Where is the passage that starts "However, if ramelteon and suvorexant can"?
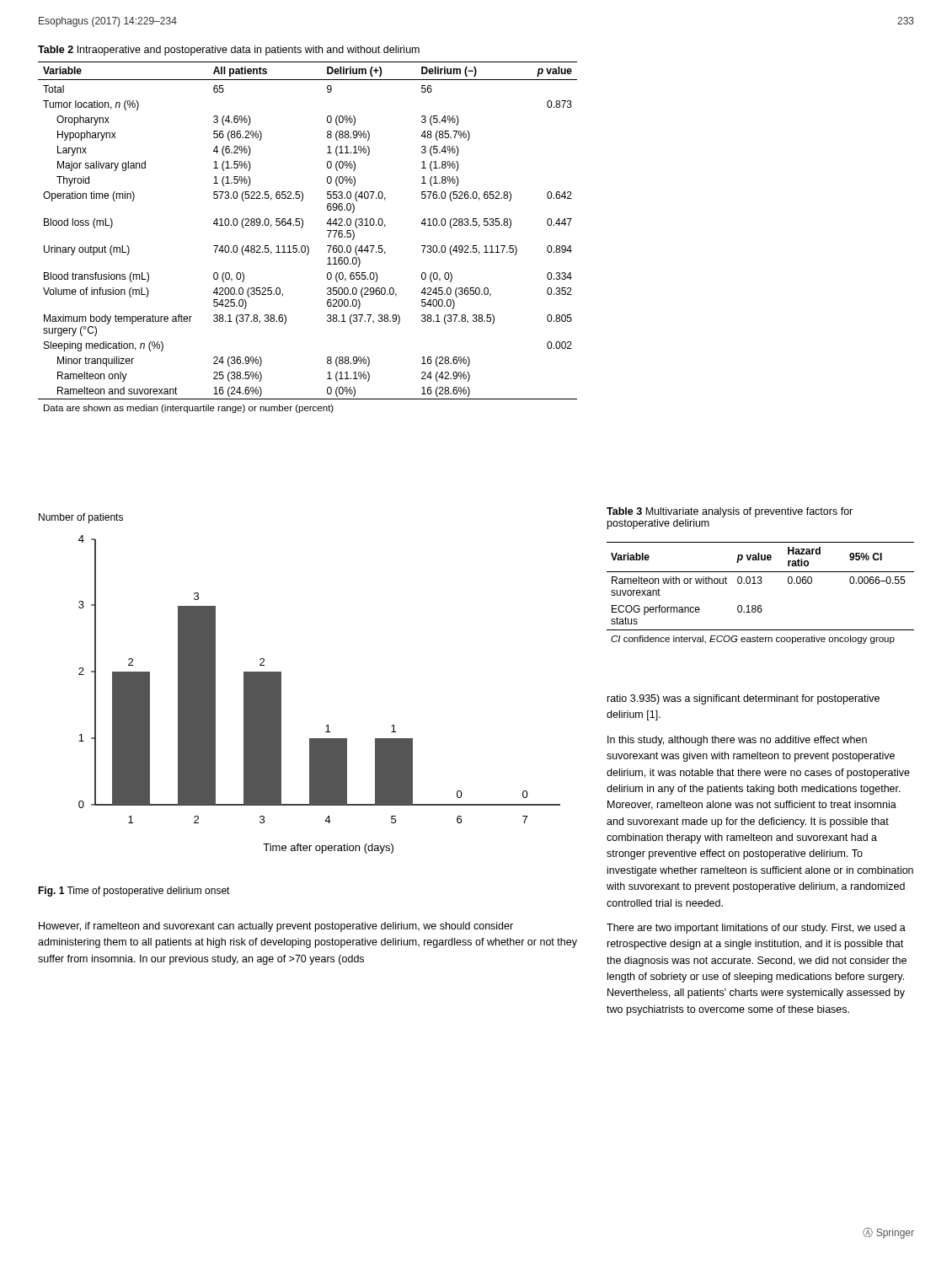952x1264 pixels. point(307,942)
